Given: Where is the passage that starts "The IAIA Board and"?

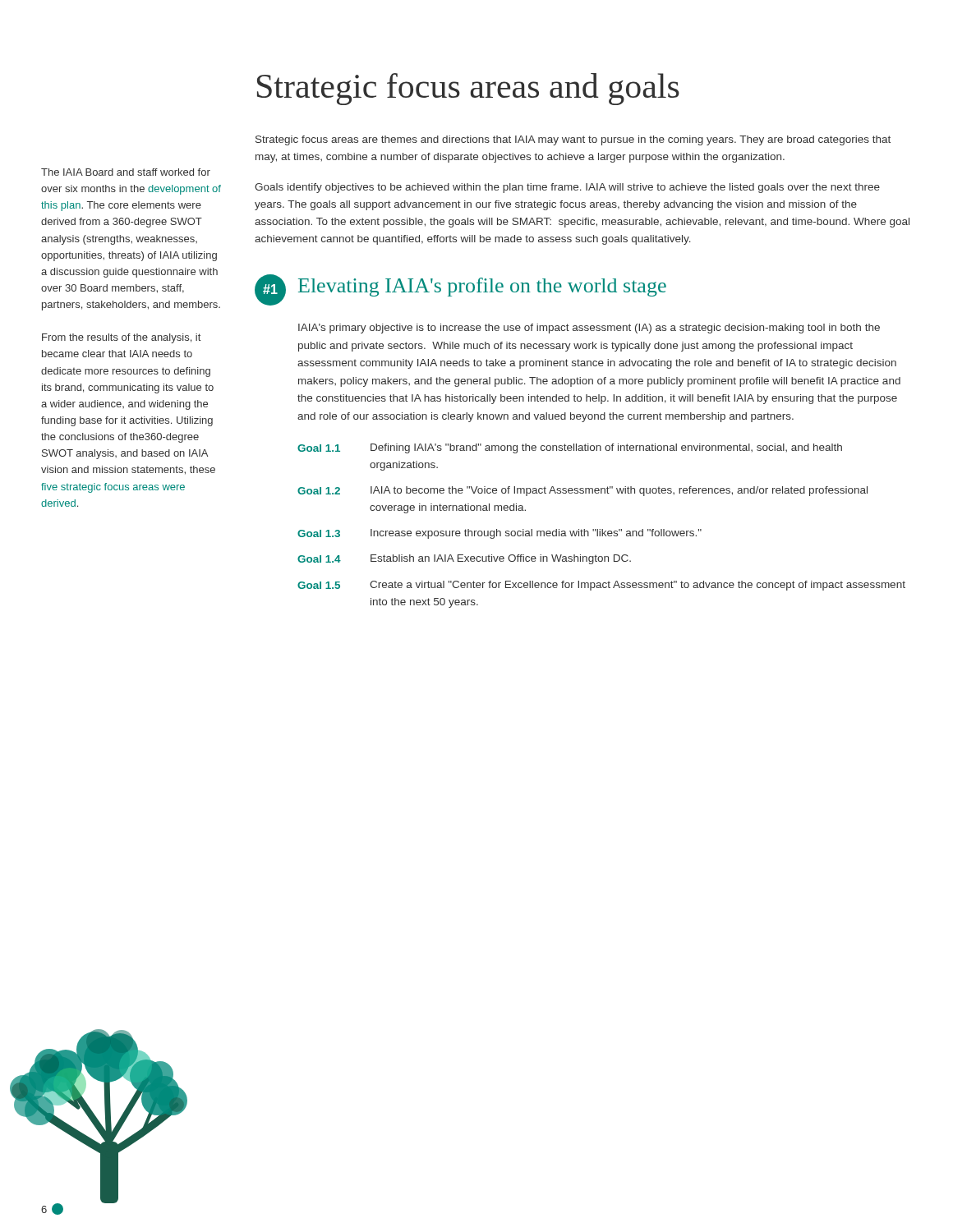Looking at the screenshot, I should click(131, 238).
